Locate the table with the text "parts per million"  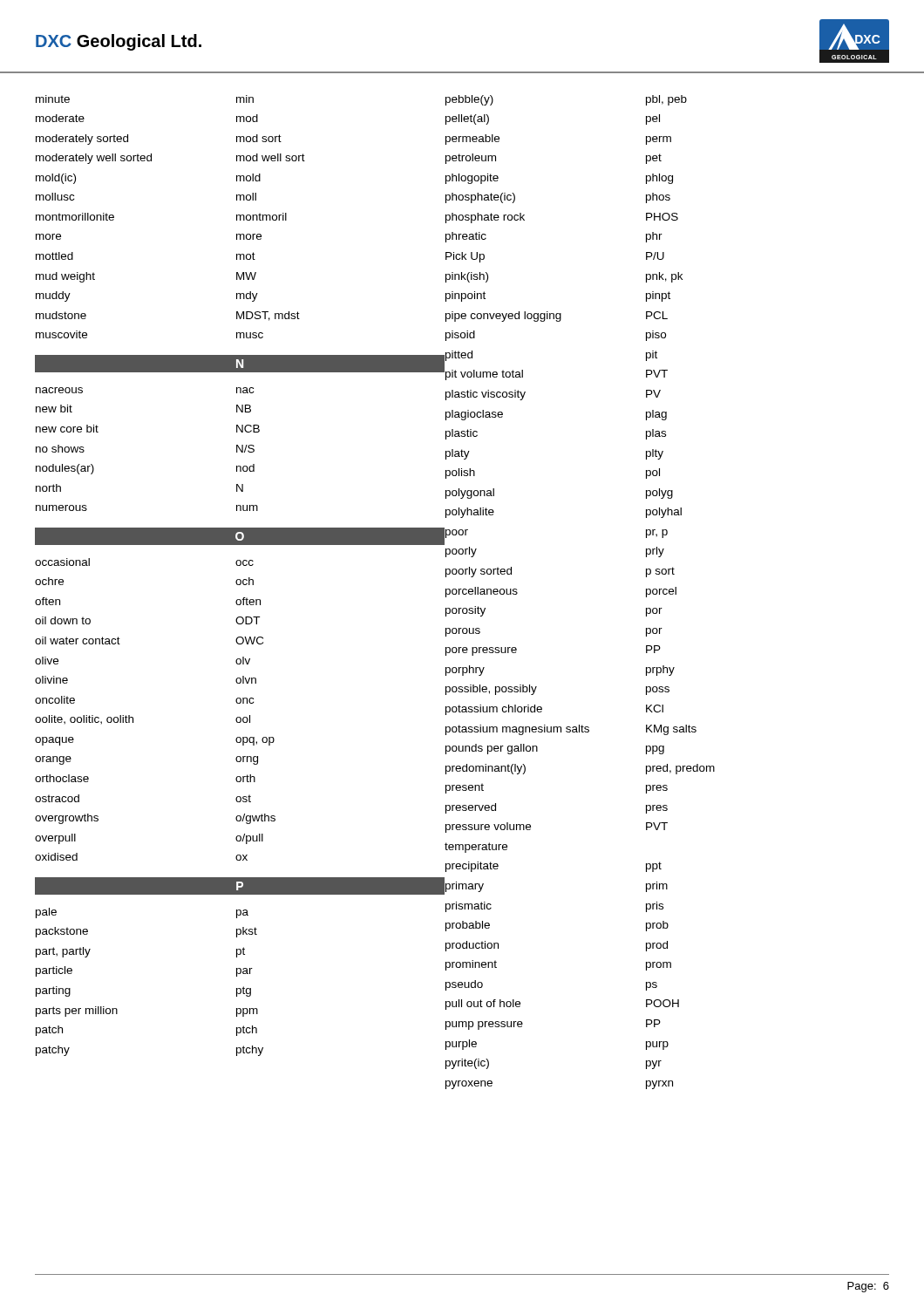240,981
